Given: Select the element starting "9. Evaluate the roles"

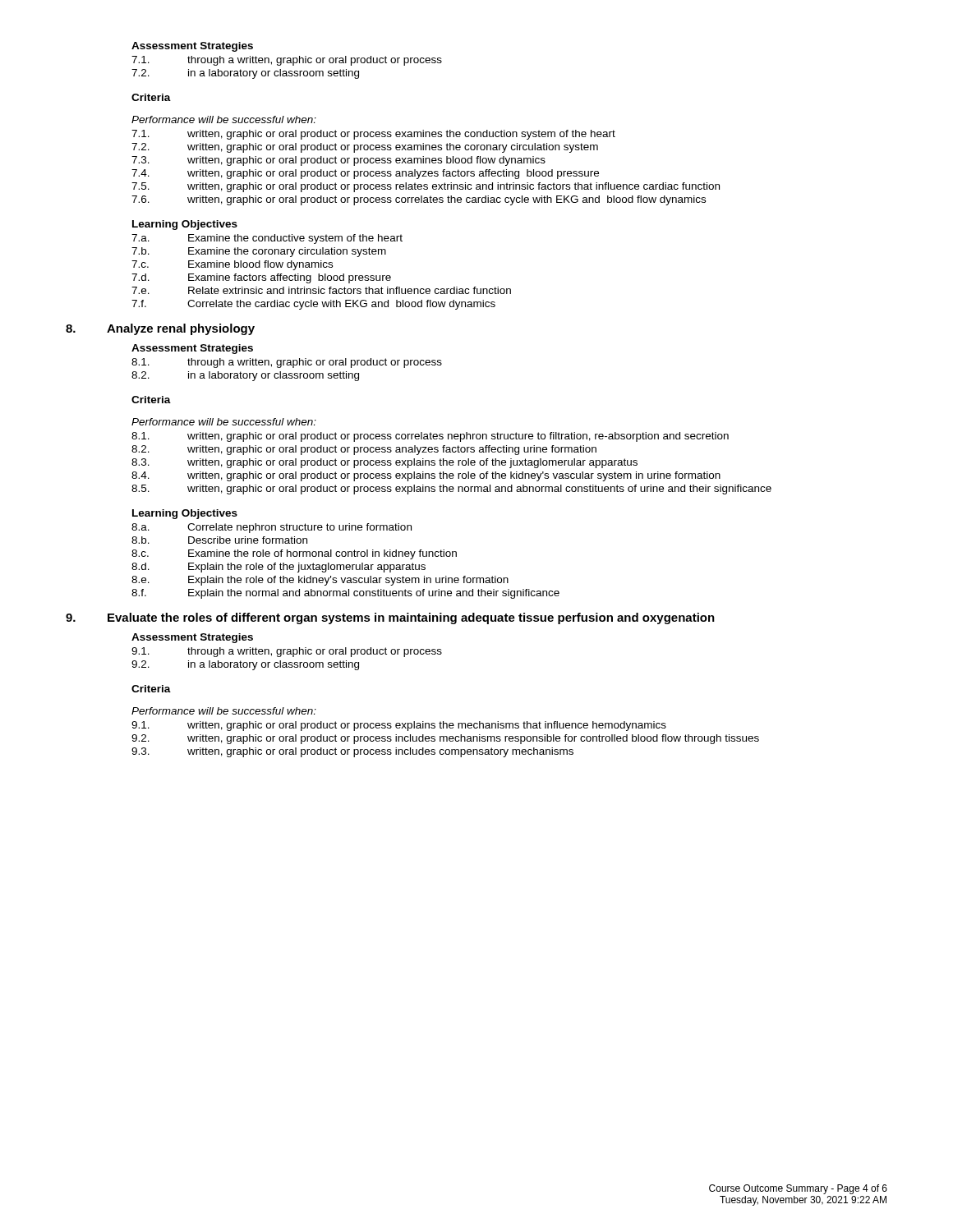Looking at the screenshot, I should [x=390, y=617].
